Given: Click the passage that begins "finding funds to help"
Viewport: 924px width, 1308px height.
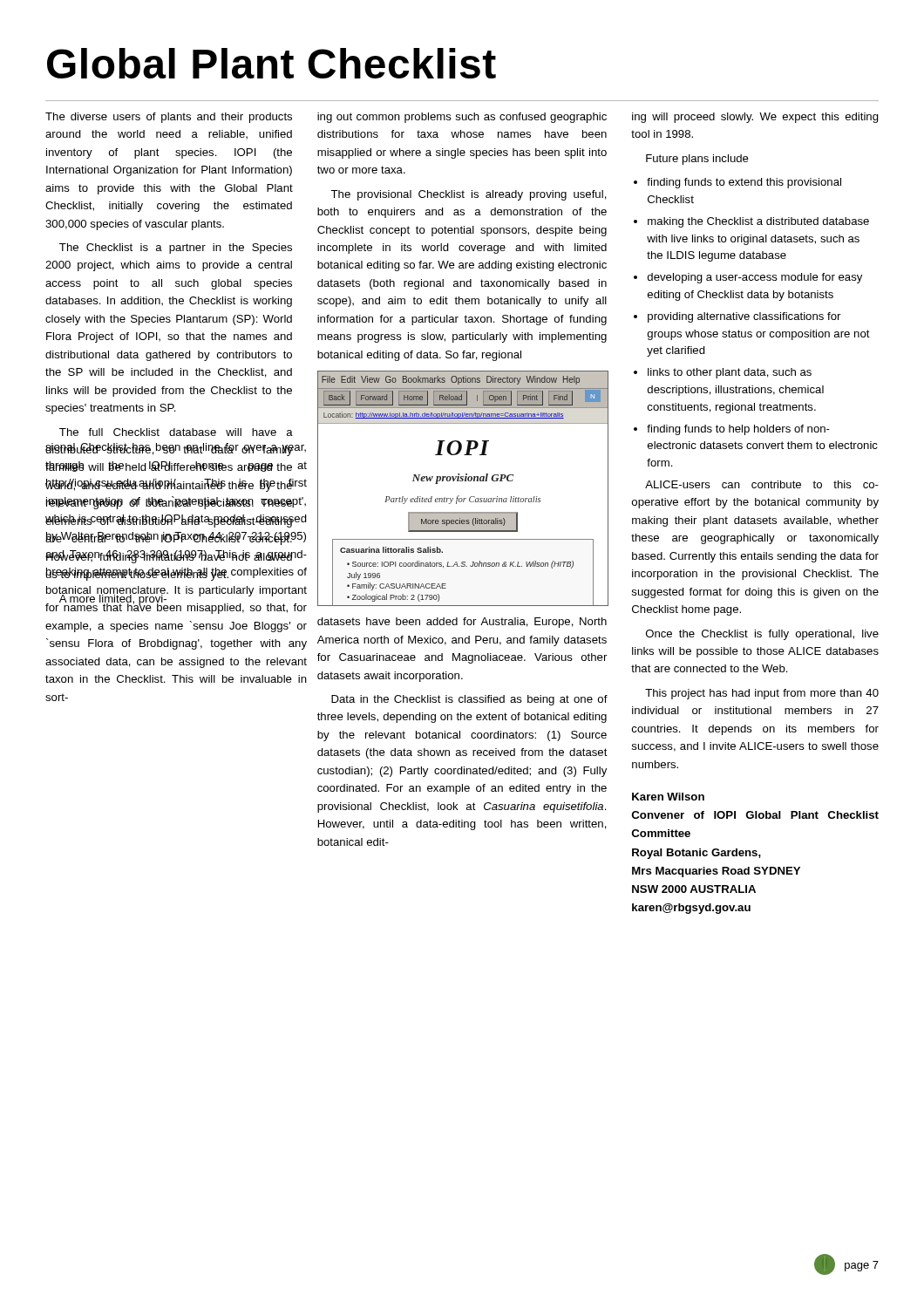Looking at the screenshot, I should click(x=762, y=445).
